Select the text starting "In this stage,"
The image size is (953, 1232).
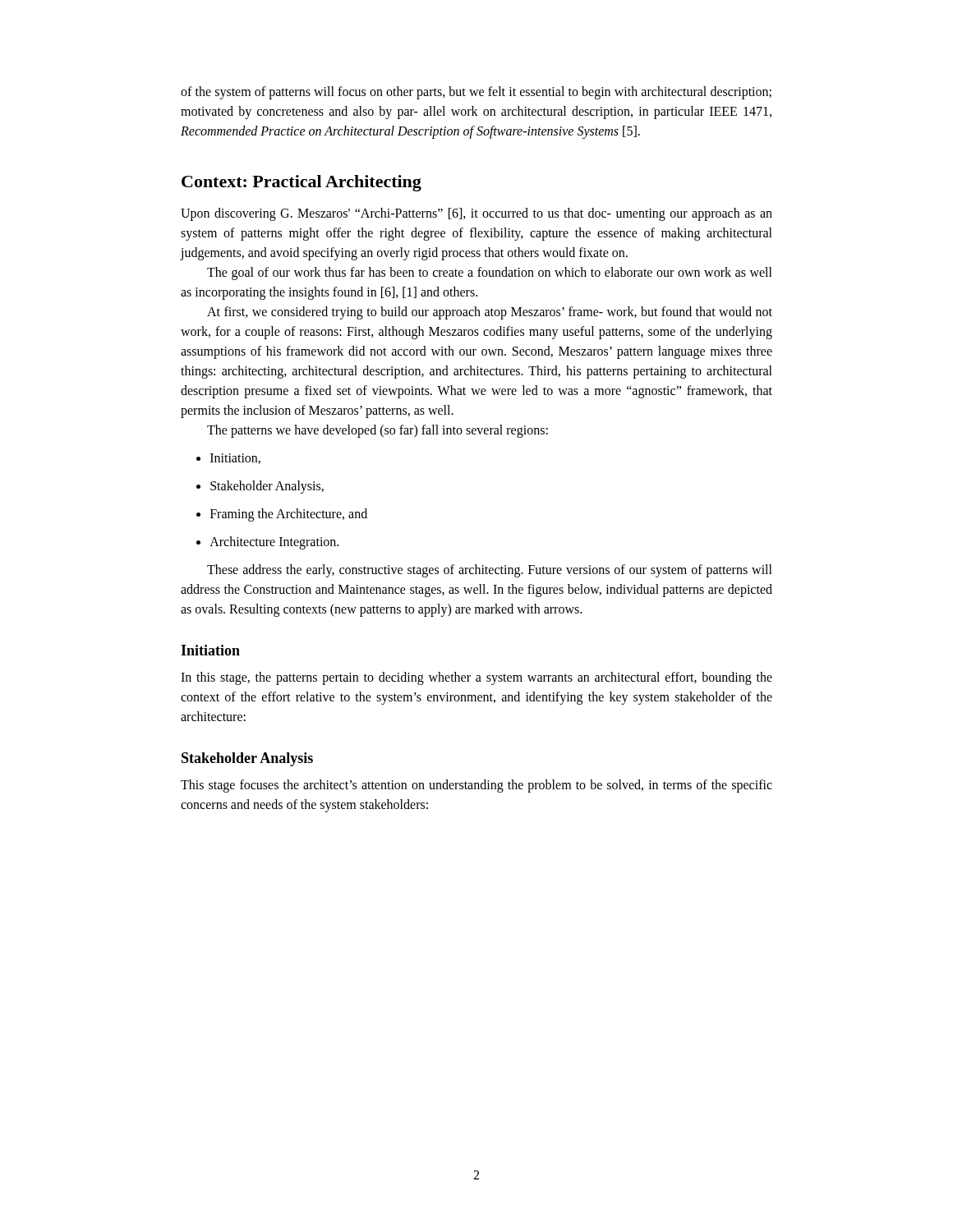(x=476, y=697)
